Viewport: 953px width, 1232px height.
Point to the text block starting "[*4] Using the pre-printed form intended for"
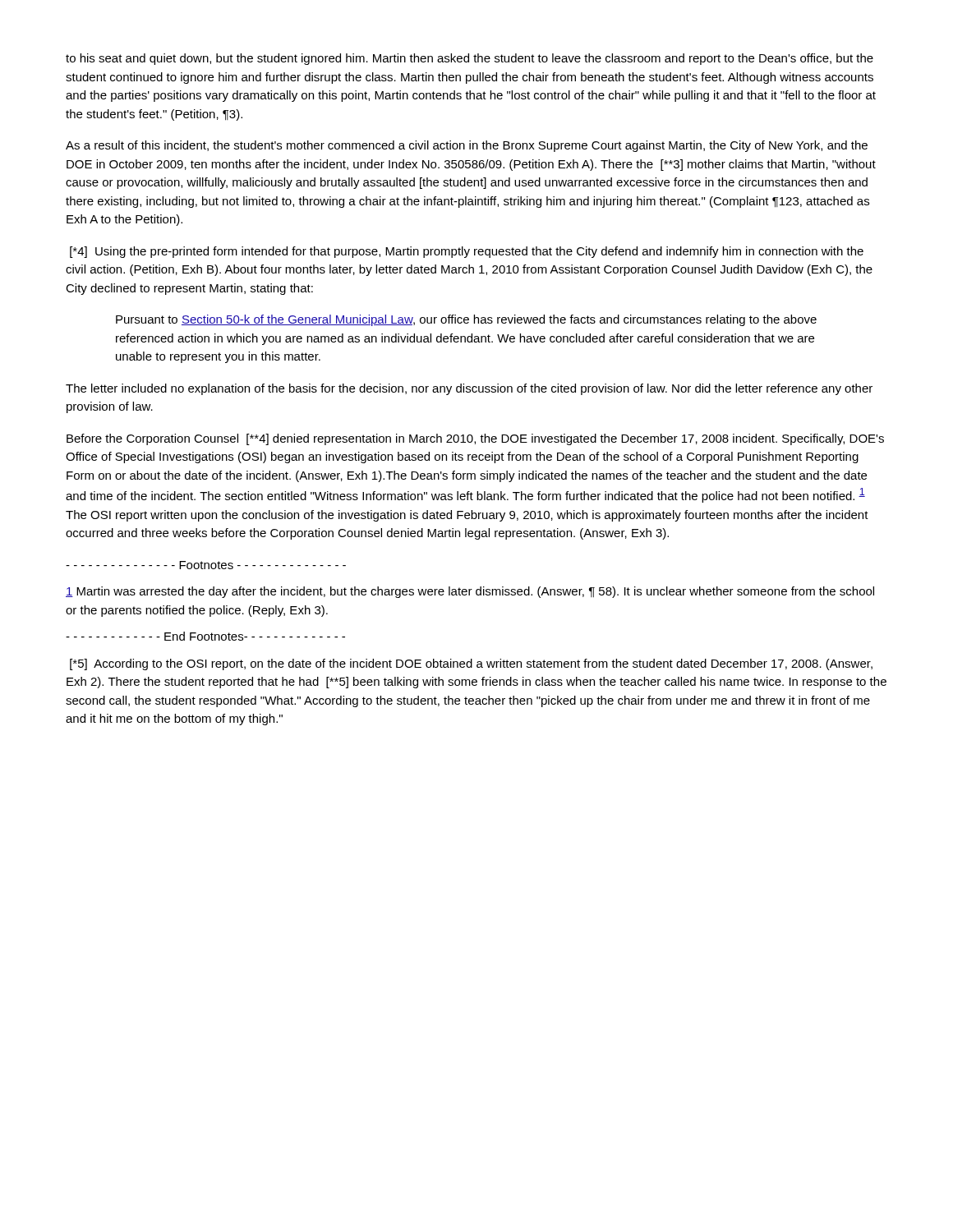point(469,269)
